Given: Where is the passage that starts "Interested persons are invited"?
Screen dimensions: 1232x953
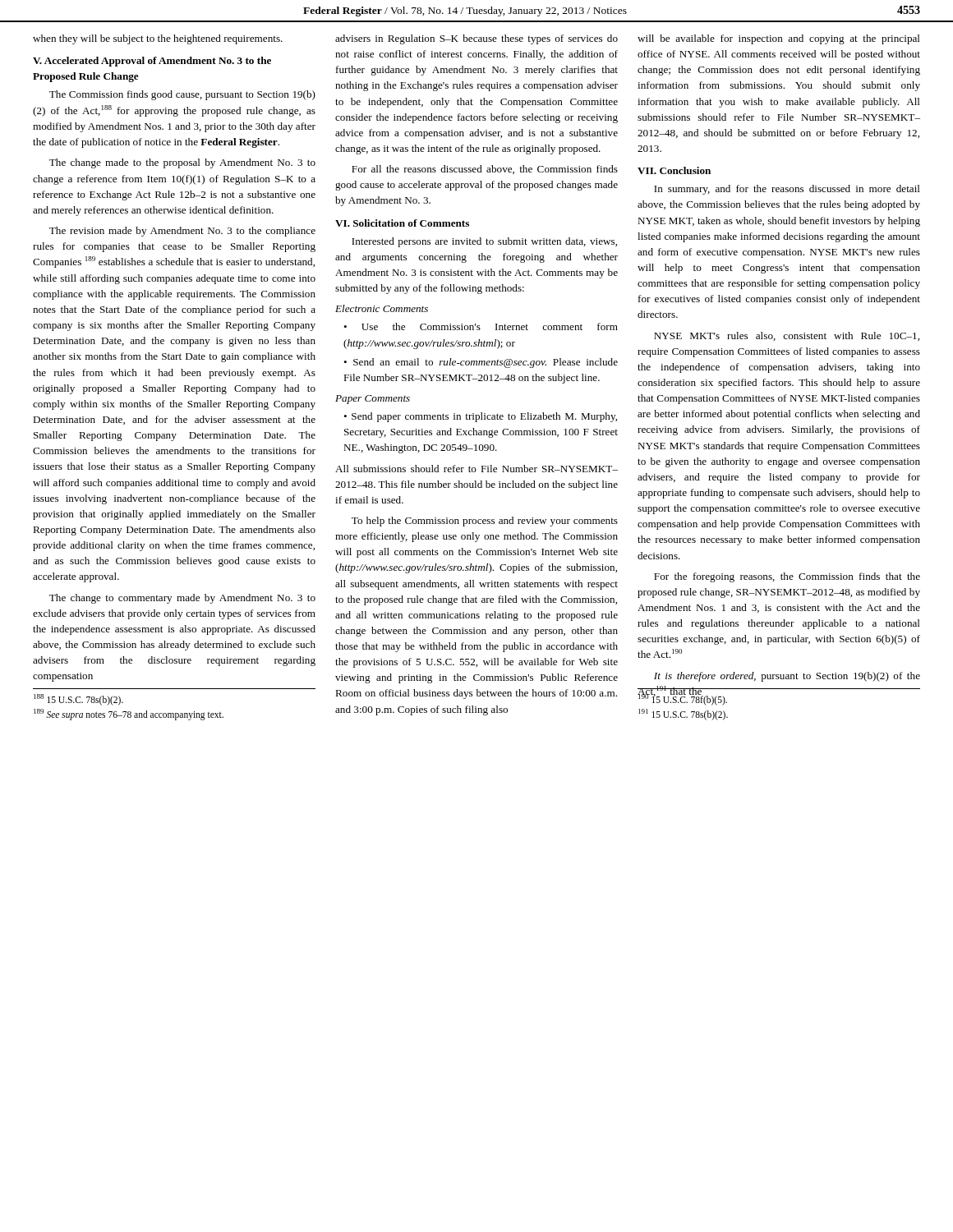Looking at the screenshot, I should 476,264.
